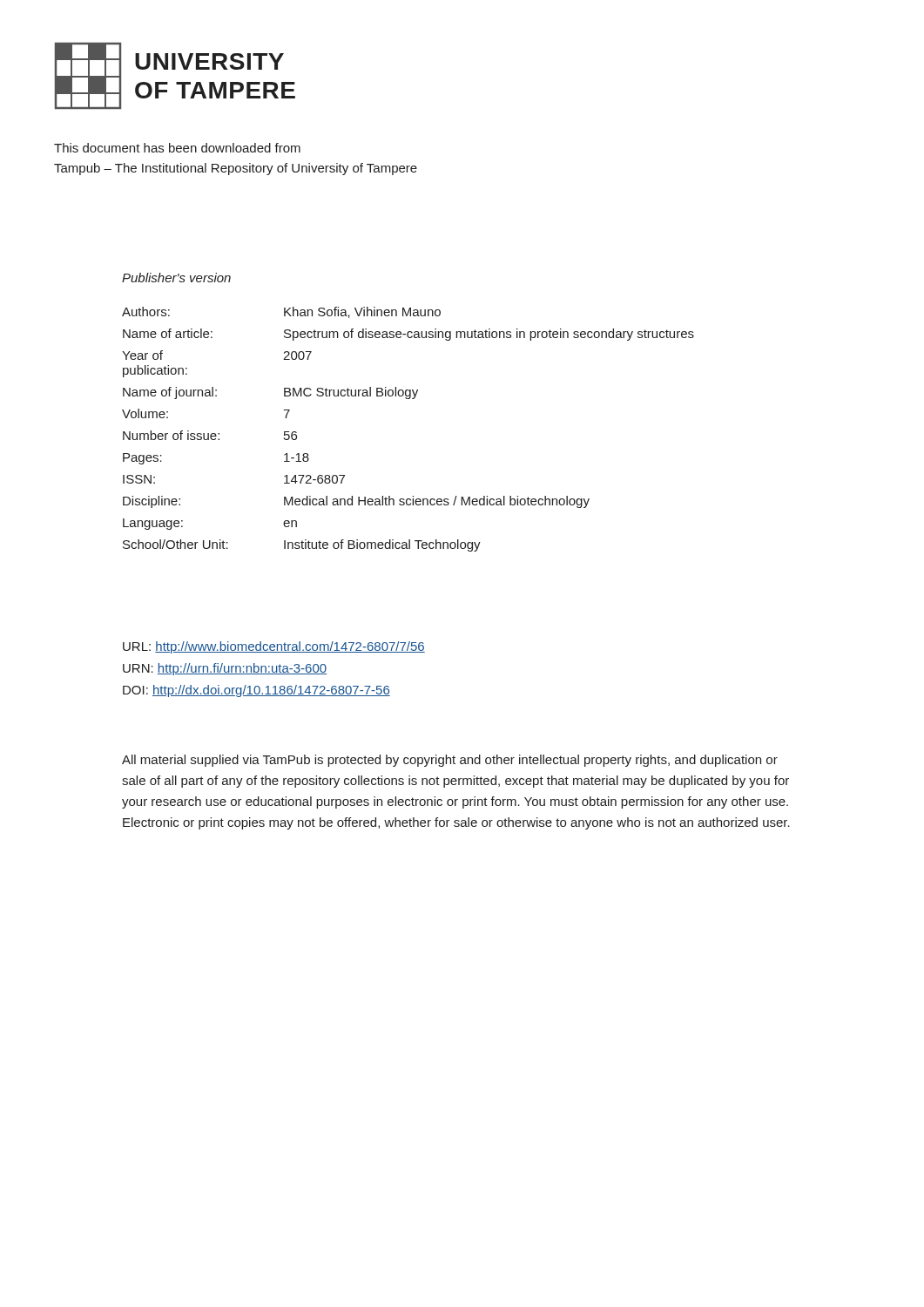Click the passage that begins "This document has been downloaded from Tampub –"
Screen dimensions: 1307x924
tap(236, 158)
